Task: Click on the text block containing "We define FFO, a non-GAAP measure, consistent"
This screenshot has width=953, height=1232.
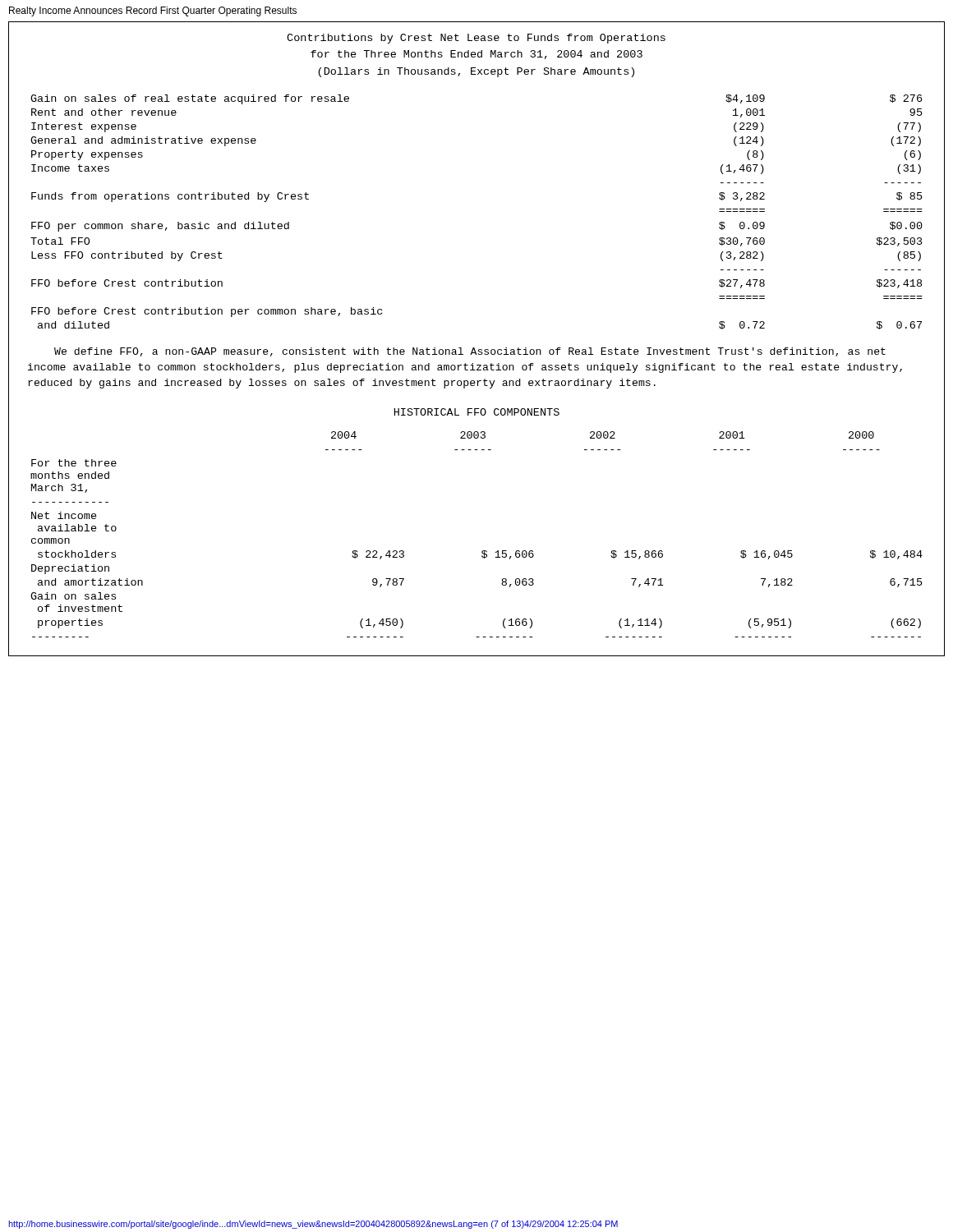Action: coord(466,368)
